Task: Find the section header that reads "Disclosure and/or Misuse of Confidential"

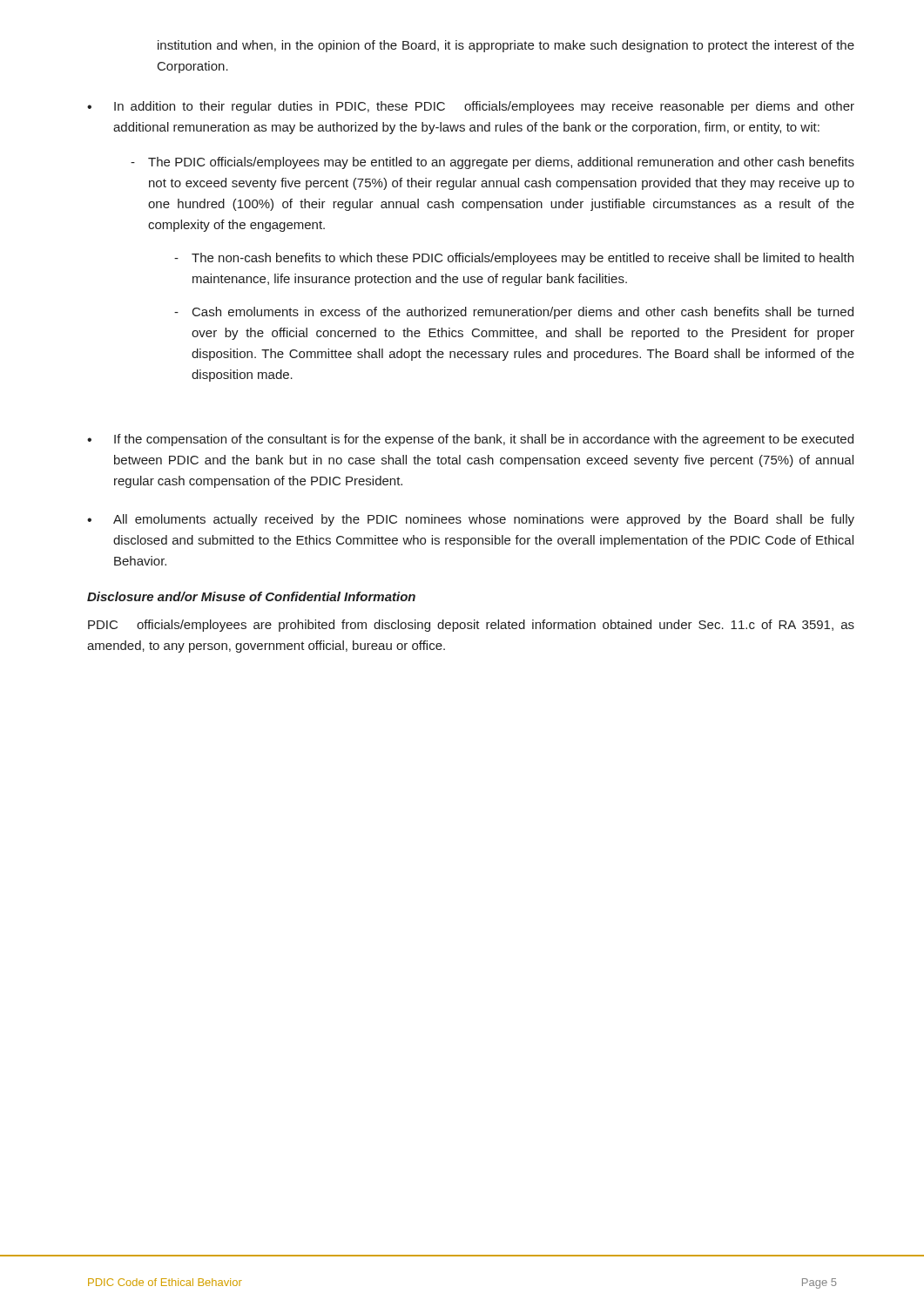Action: pyautogui.click(x=252, y=596)
